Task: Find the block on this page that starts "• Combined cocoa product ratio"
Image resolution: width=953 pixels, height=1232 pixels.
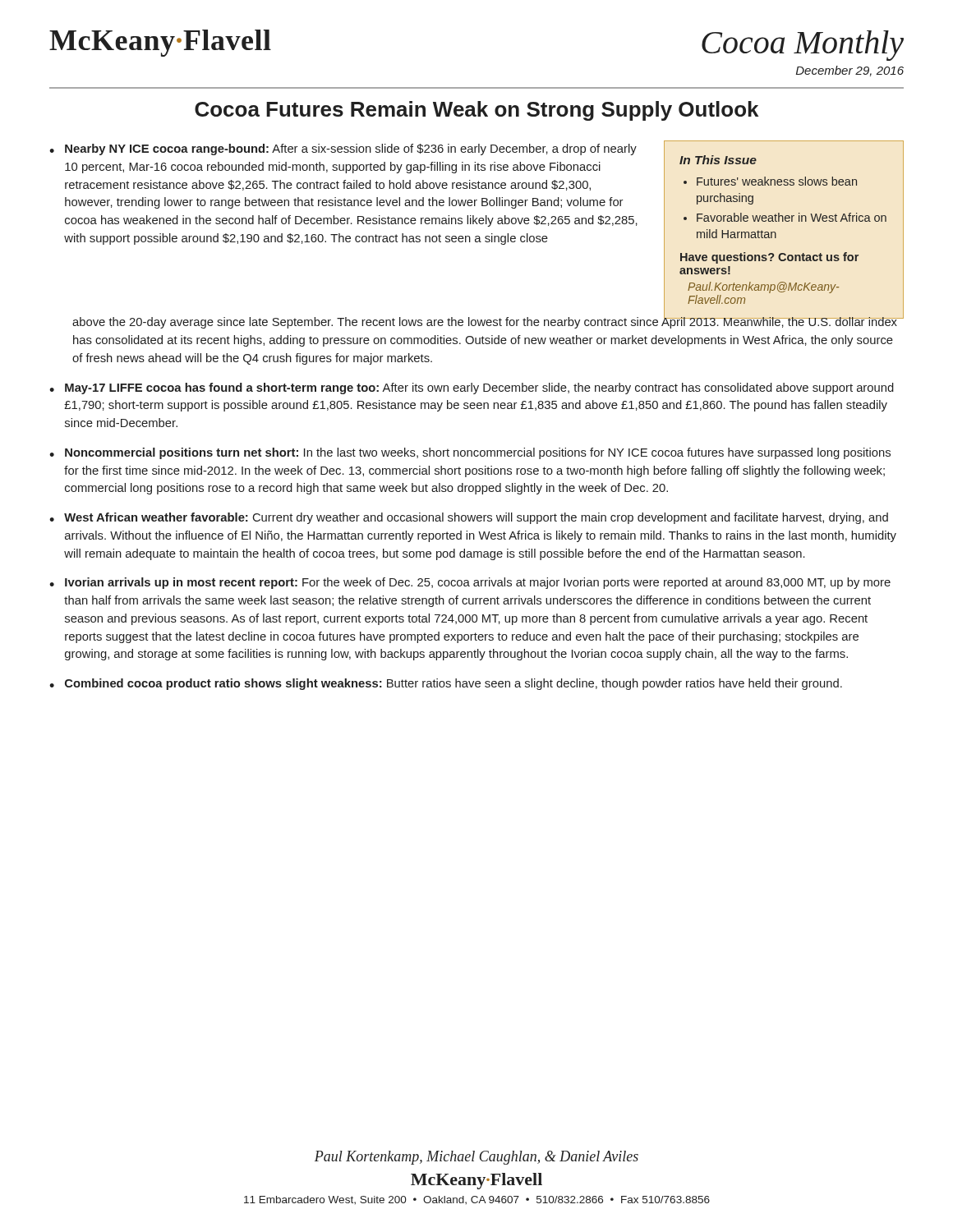Action: (446, 686)
